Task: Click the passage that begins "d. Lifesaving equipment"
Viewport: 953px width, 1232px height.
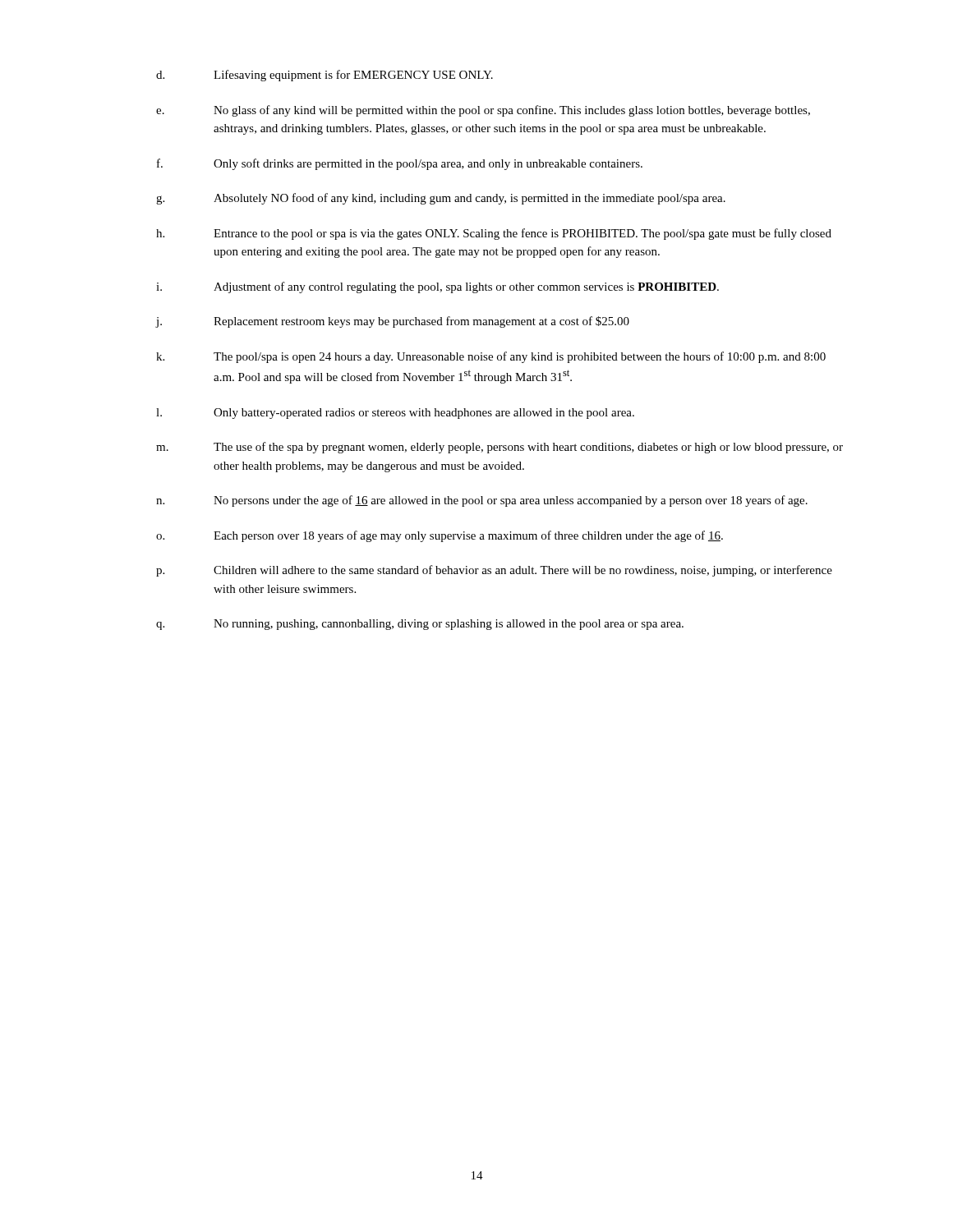Action: pyautogui.click(x=501, y=75)
